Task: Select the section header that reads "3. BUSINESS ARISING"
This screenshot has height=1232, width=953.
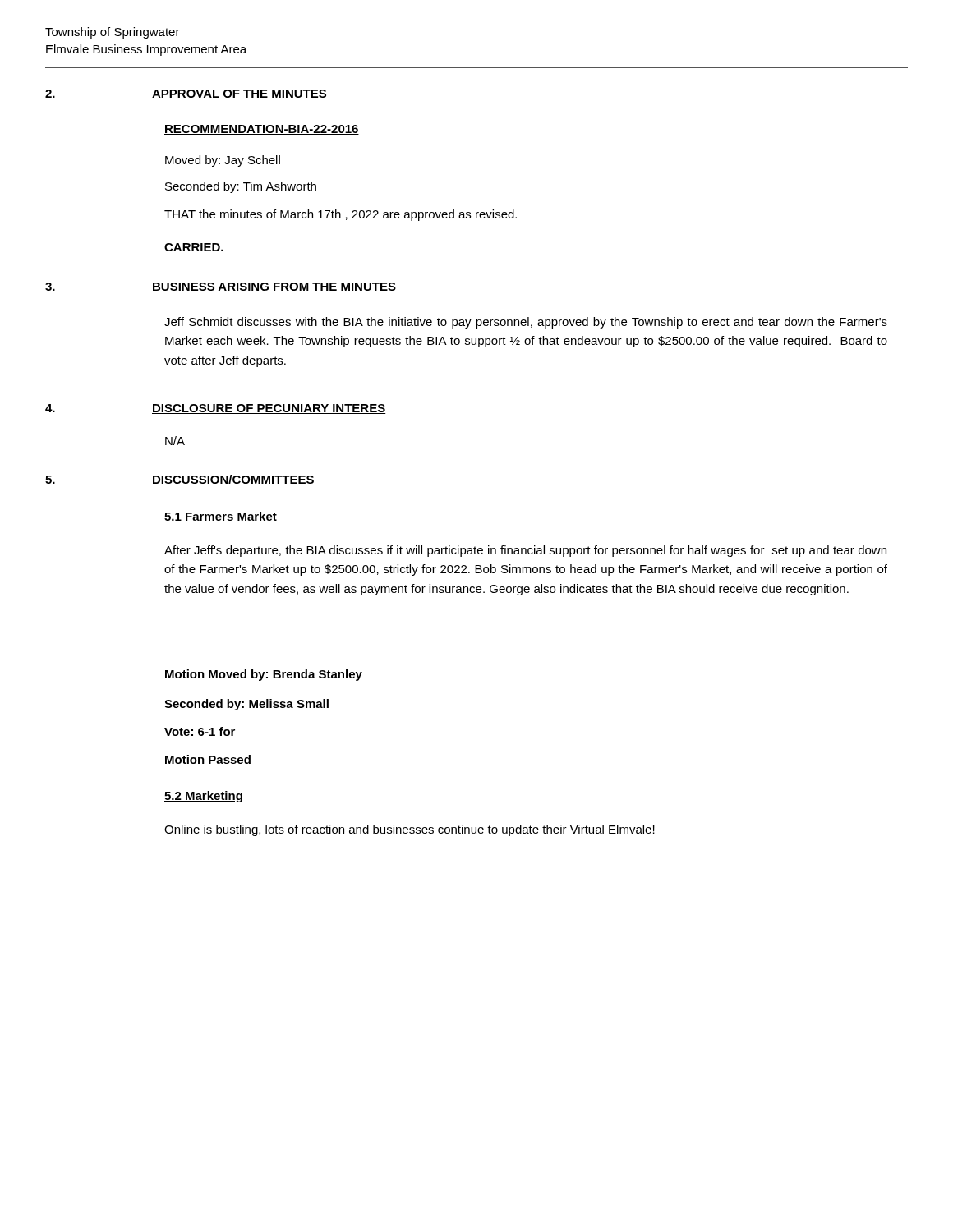Action: click(x=221, y=286)
